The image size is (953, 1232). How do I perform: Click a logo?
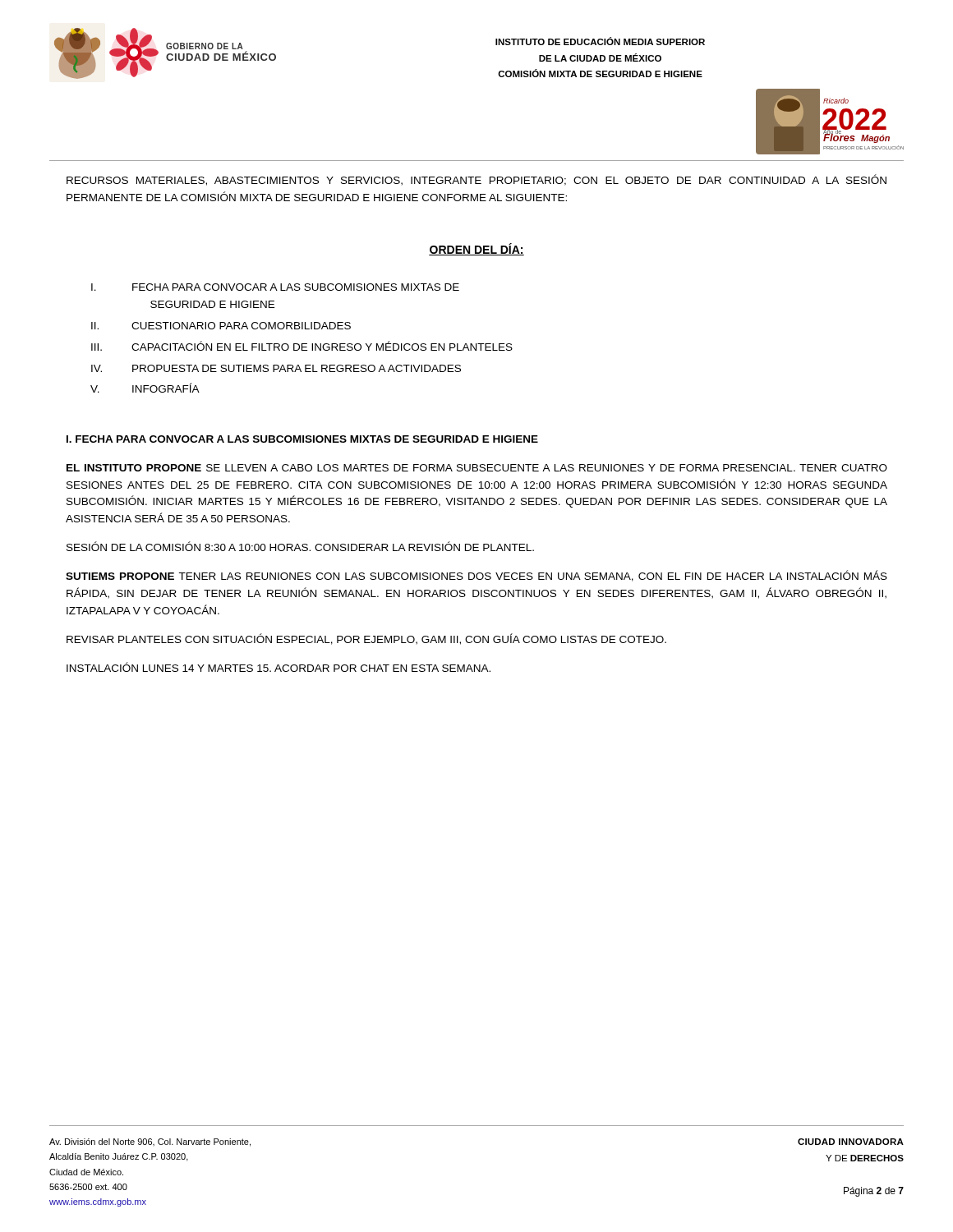point(830,123)
